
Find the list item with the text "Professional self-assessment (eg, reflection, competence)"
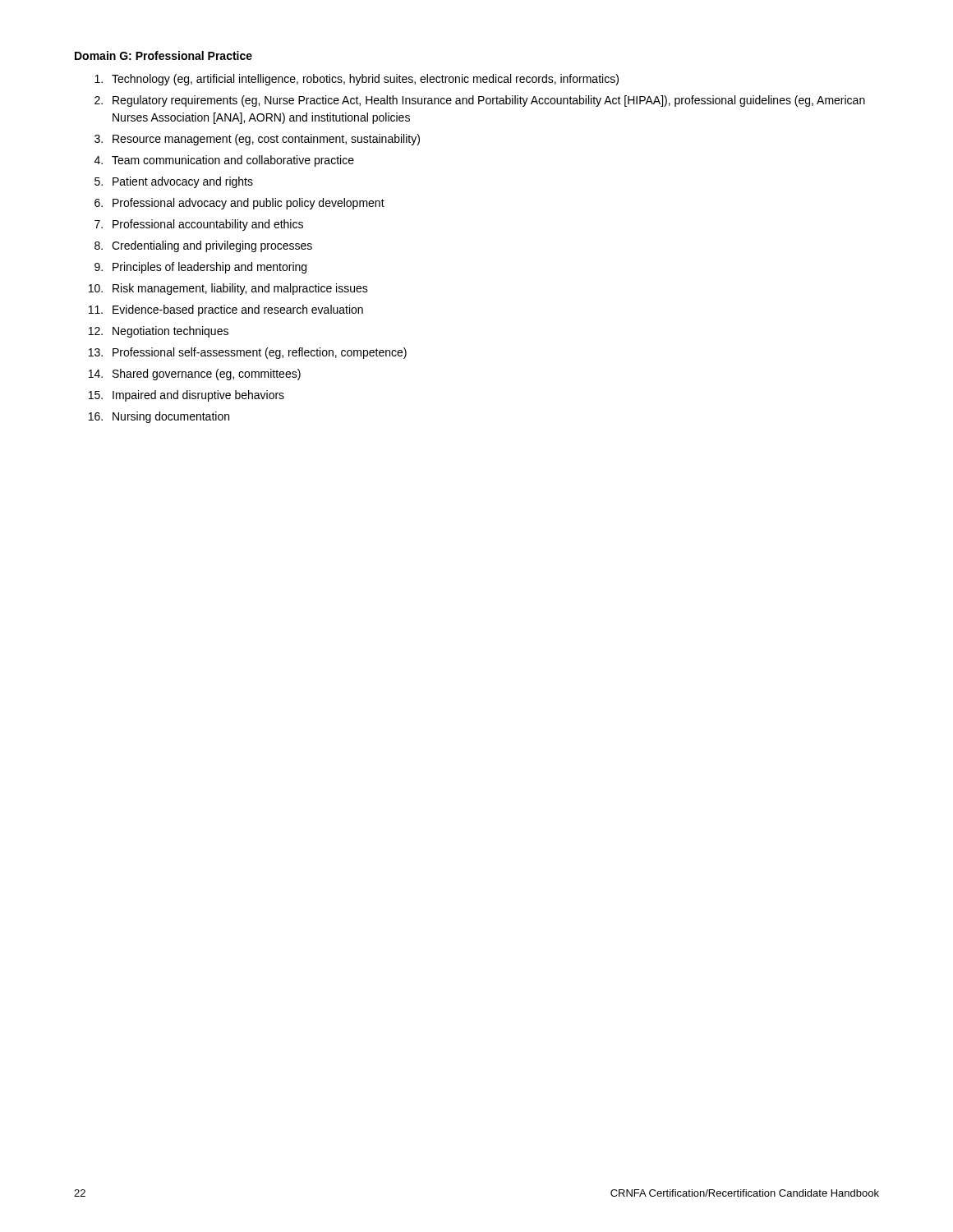(x=259, y=352)
